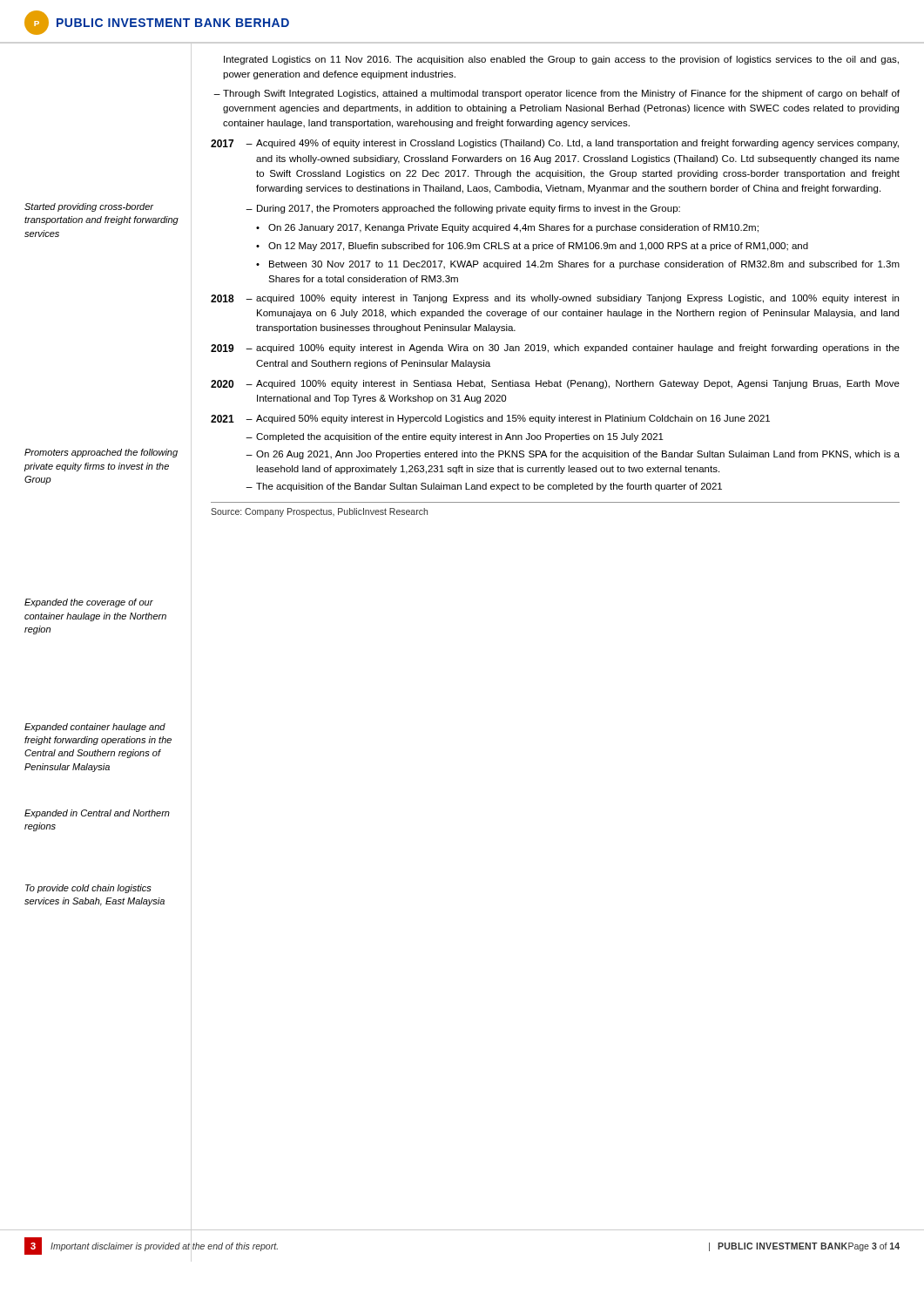
Task: Click the passage that begins "Expanded in Central"
Action: pyautogui.click(x=97, y=820)
